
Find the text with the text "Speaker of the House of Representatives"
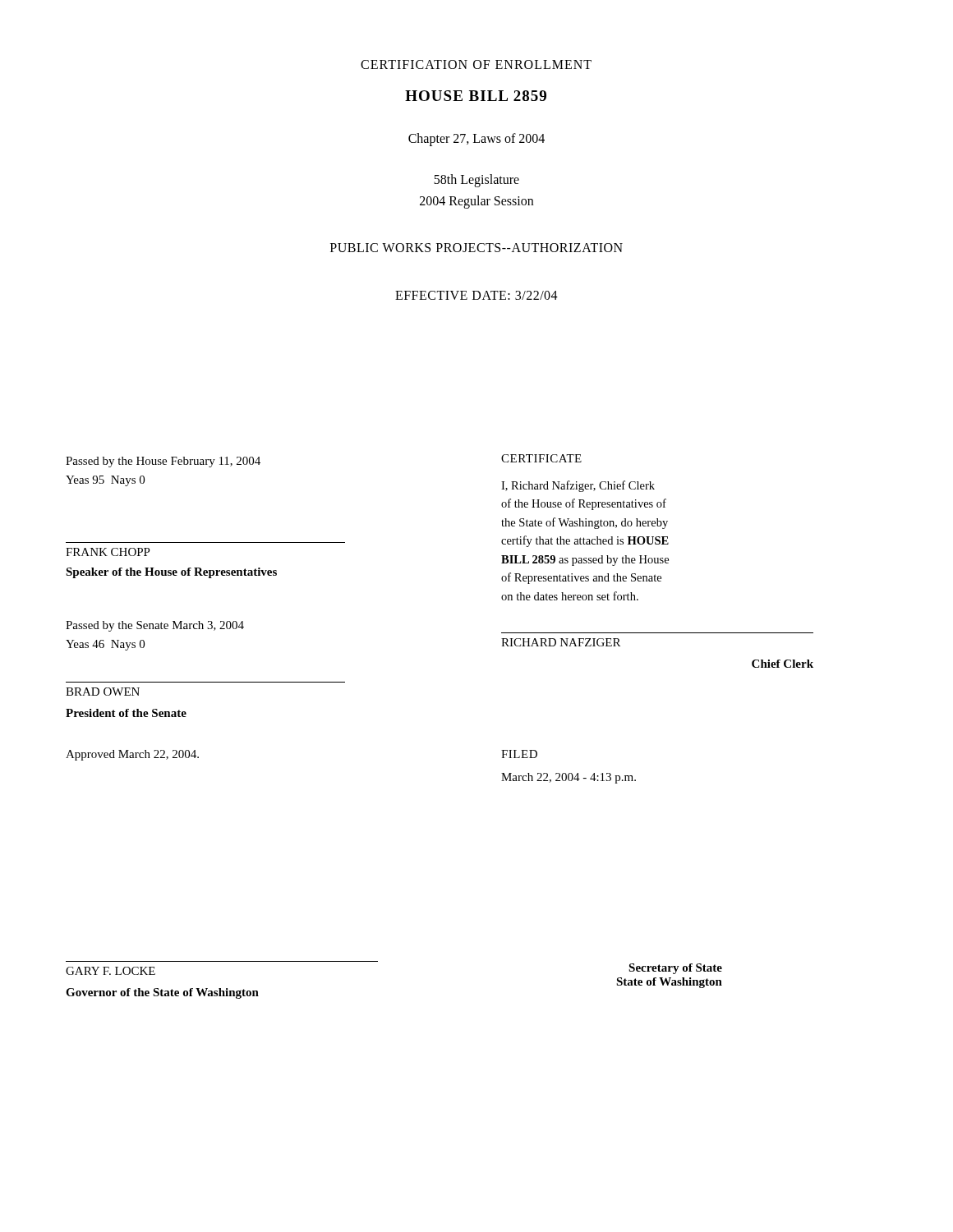tap(171, 572)
